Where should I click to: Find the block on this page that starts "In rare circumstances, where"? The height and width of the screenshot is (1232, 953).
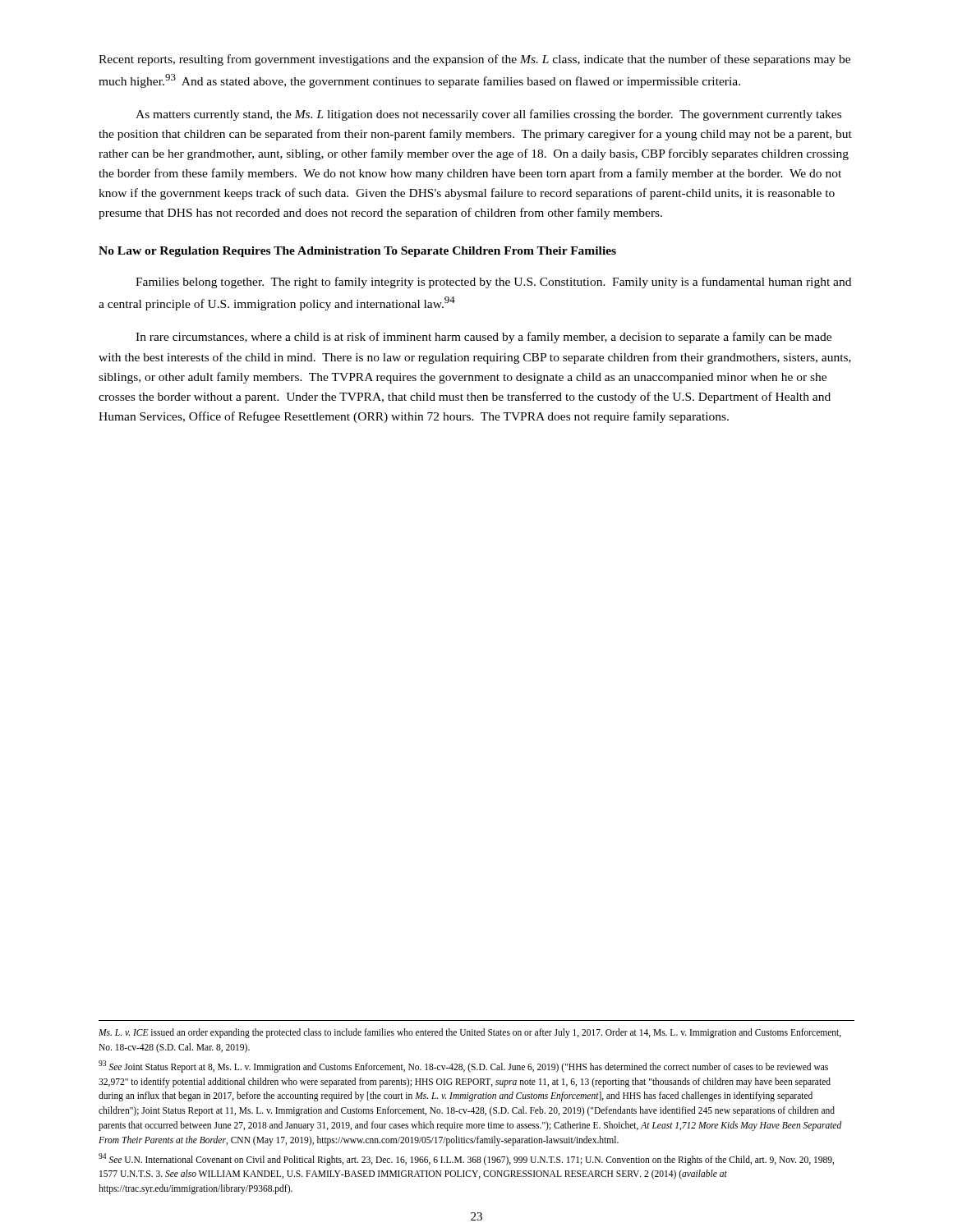(x=476, y=377)
